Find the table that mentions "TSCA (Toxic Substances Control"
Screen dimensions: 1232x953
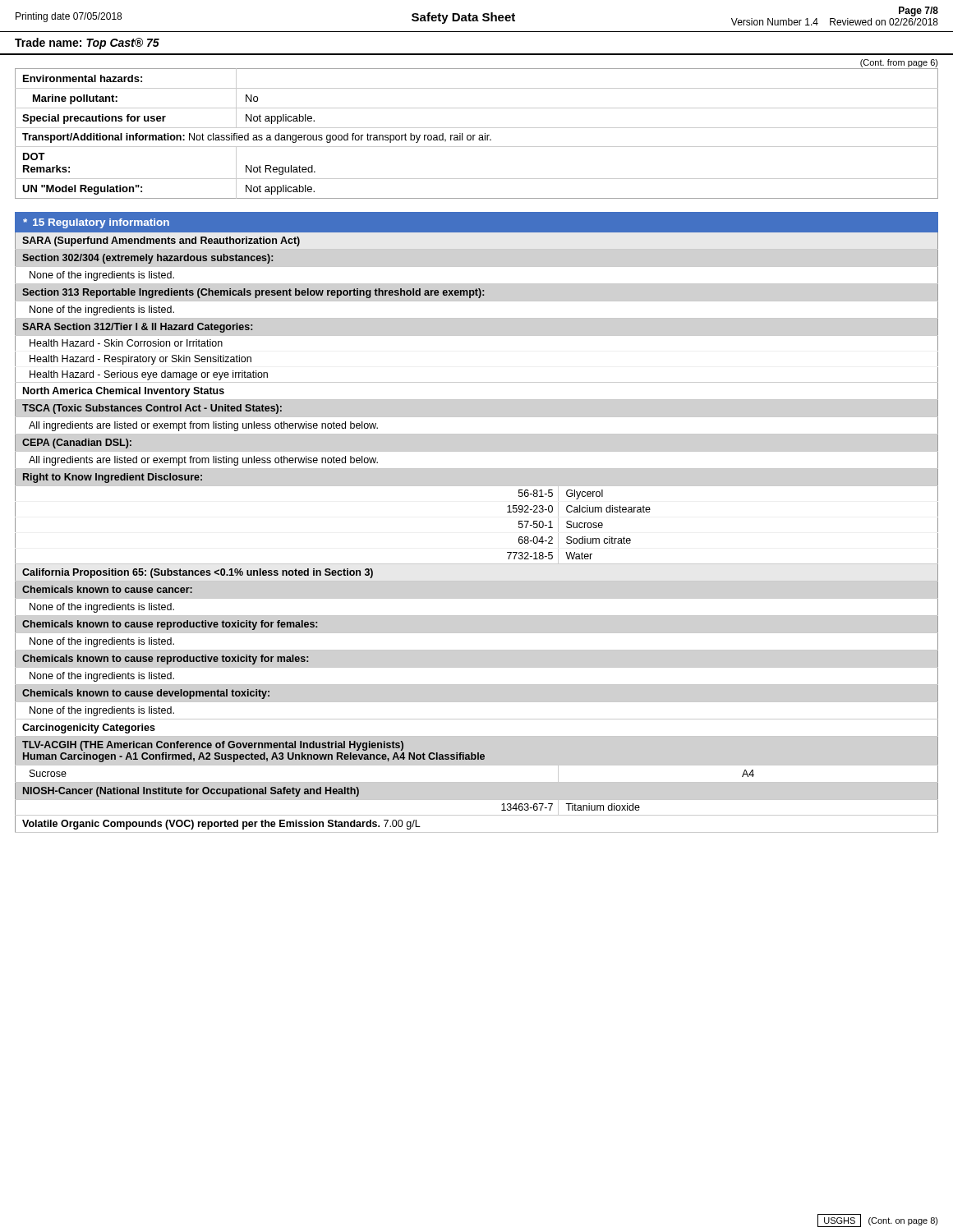tap(476, 533)
